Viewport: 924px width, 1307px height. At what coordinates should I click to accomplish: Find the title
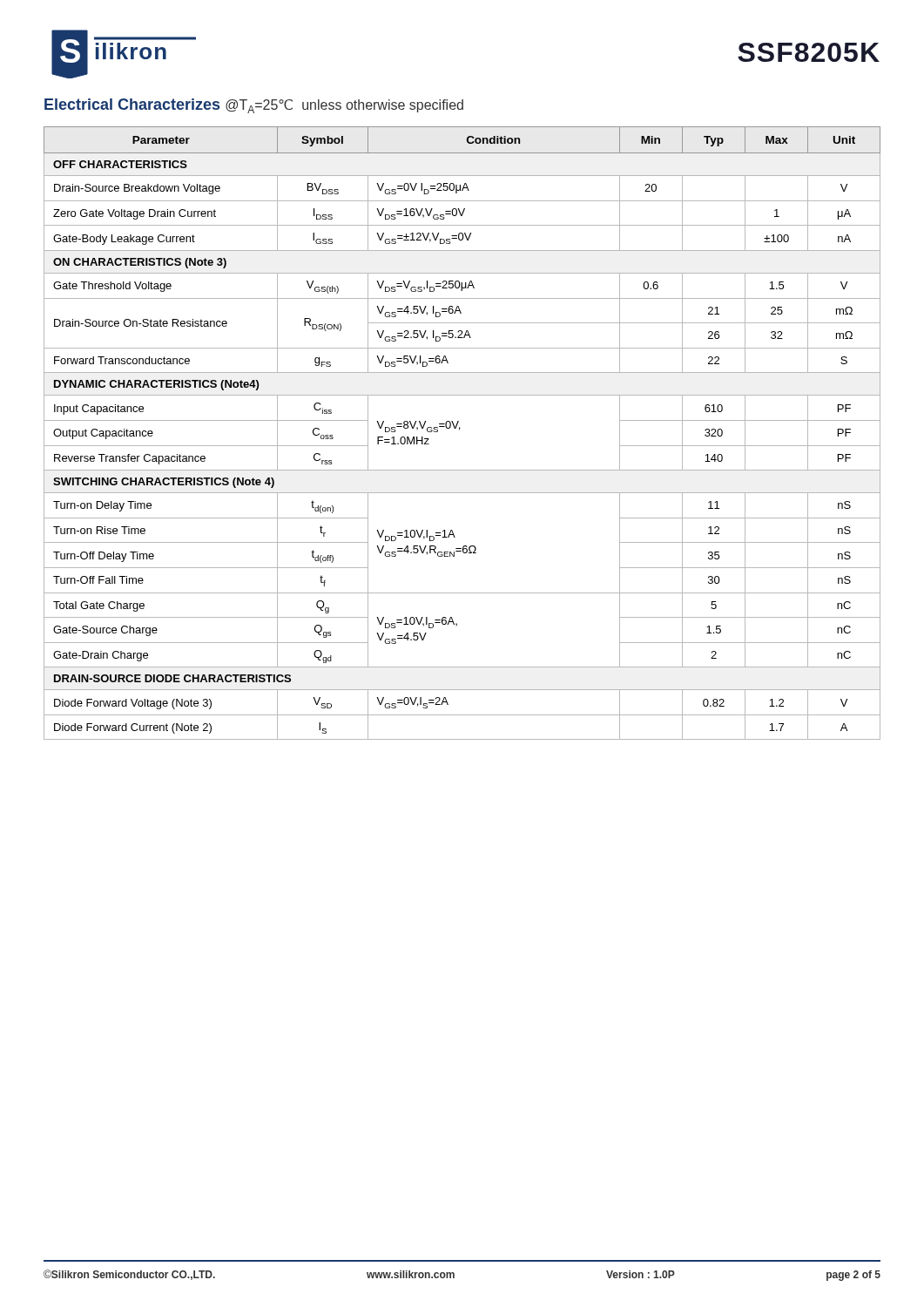(809, 52)
